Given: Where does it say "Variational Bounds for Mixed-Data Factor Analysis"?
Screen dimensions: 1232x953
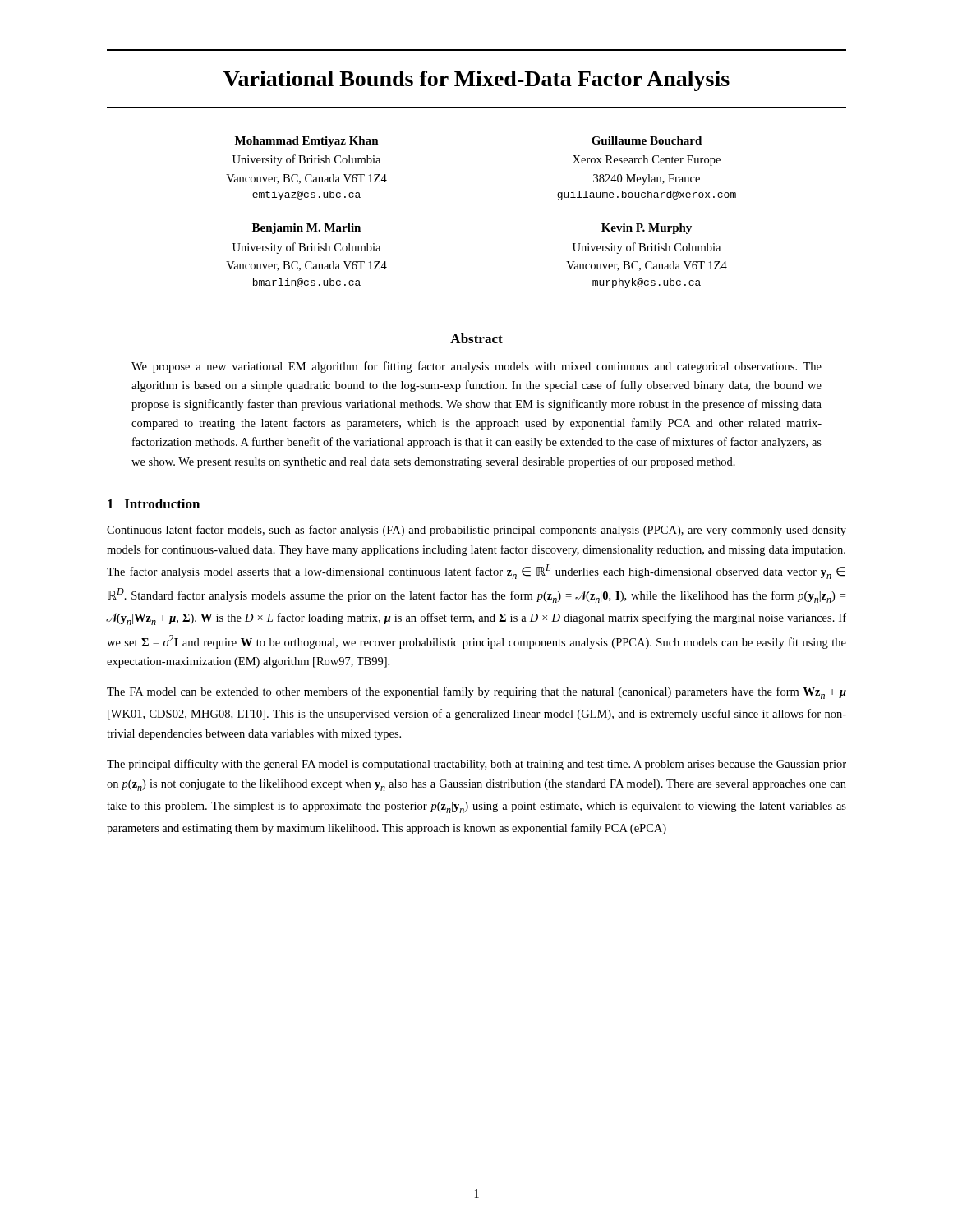Looking at the screenshot, I should coord(476,79).
